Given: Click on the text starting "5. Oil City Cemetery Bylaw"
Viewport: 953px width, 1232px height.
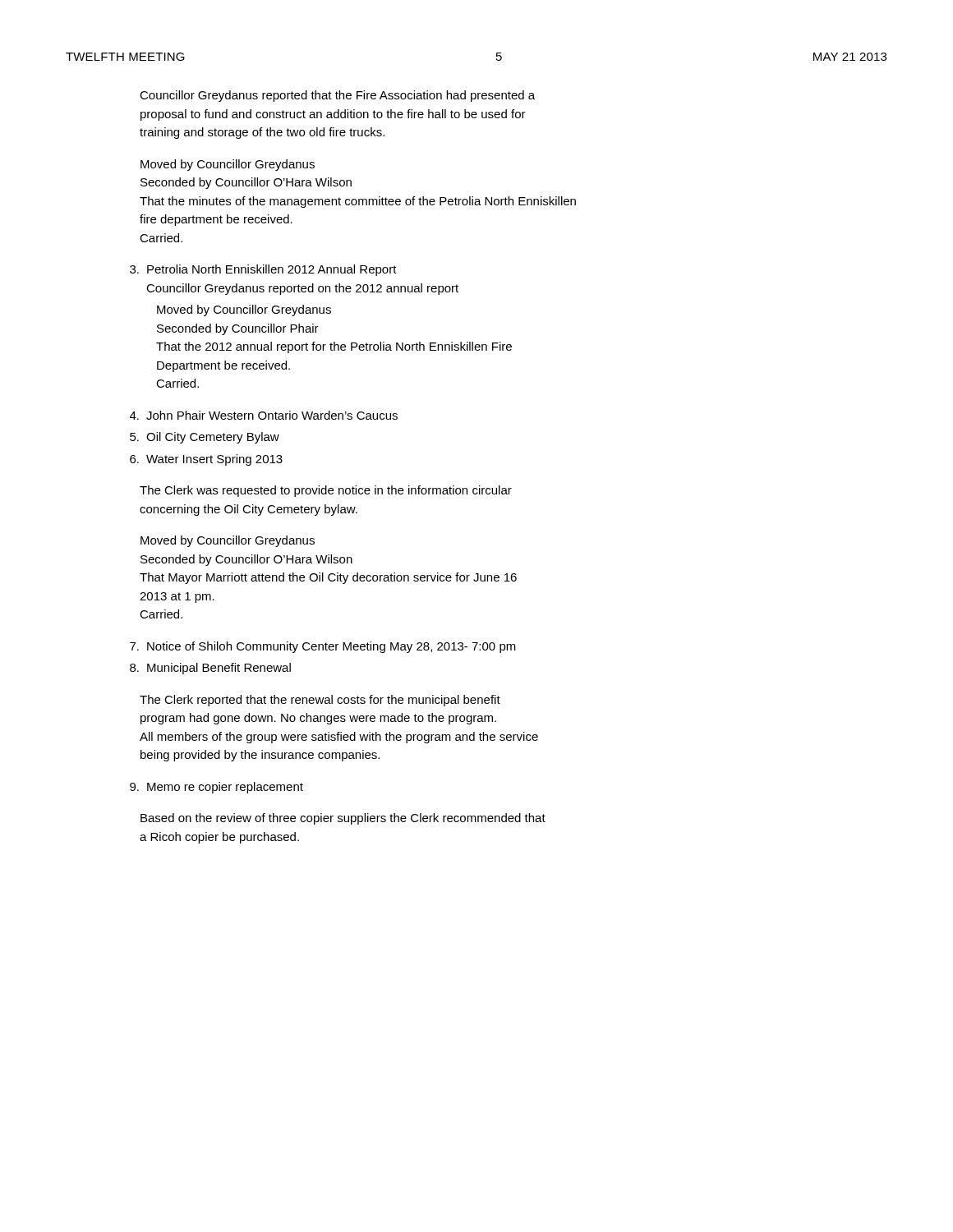Looking at the screenshot, I should point(197,437).
